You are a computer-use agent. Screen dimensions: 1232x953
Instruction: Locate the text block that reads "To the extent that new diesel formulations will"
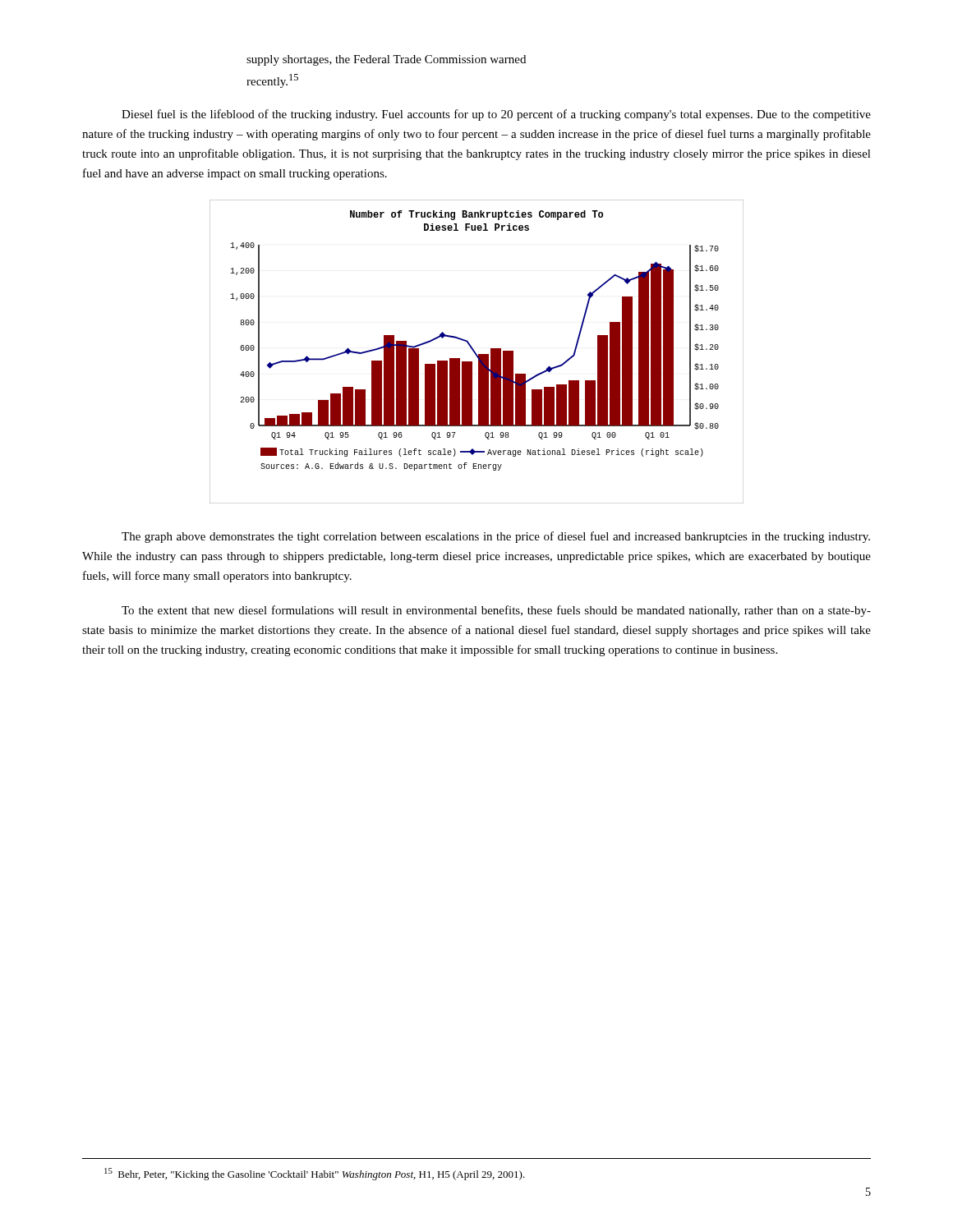click(x=476, y=630)
